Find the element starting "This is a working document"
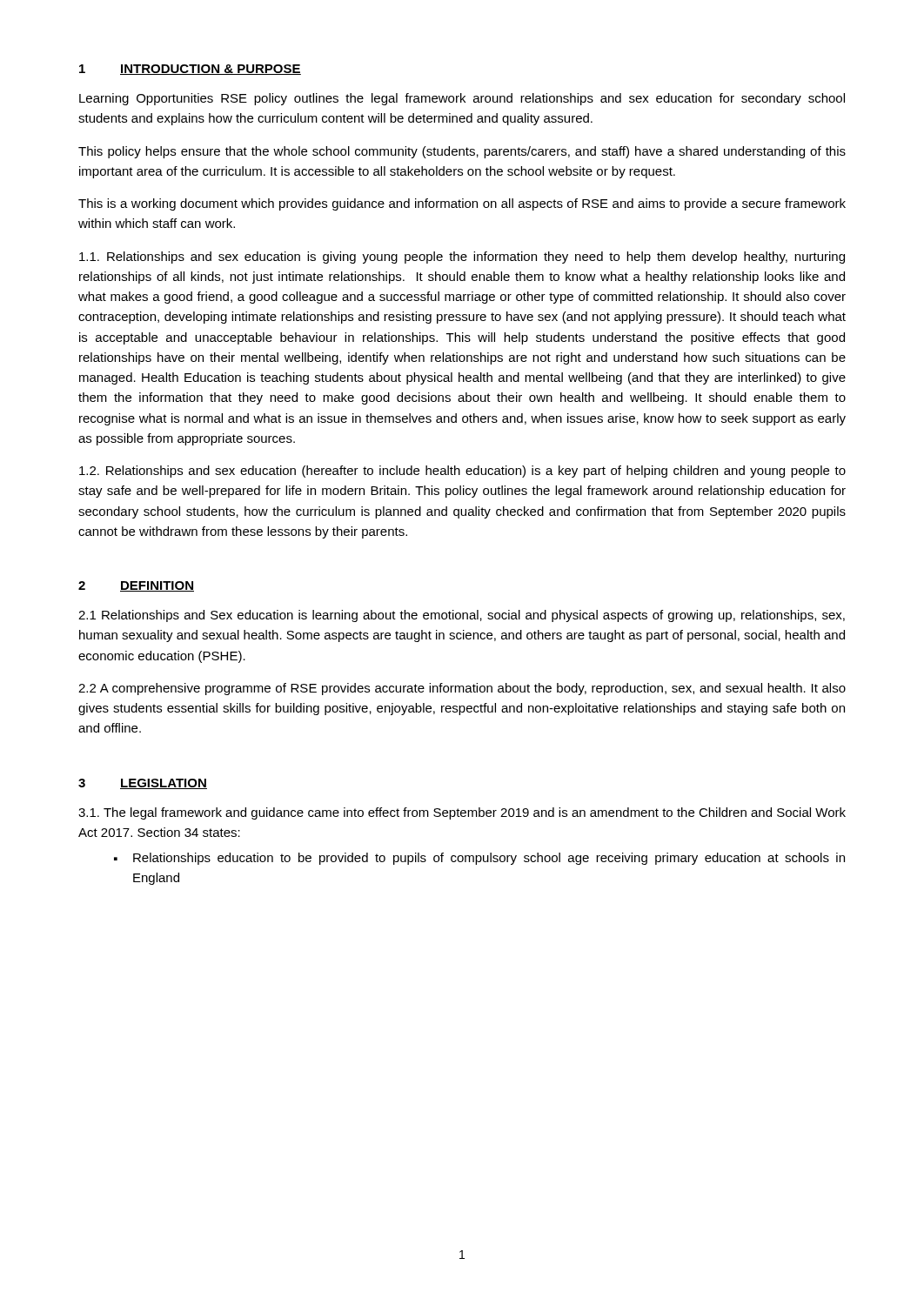924x1305 pixels. 462,213
